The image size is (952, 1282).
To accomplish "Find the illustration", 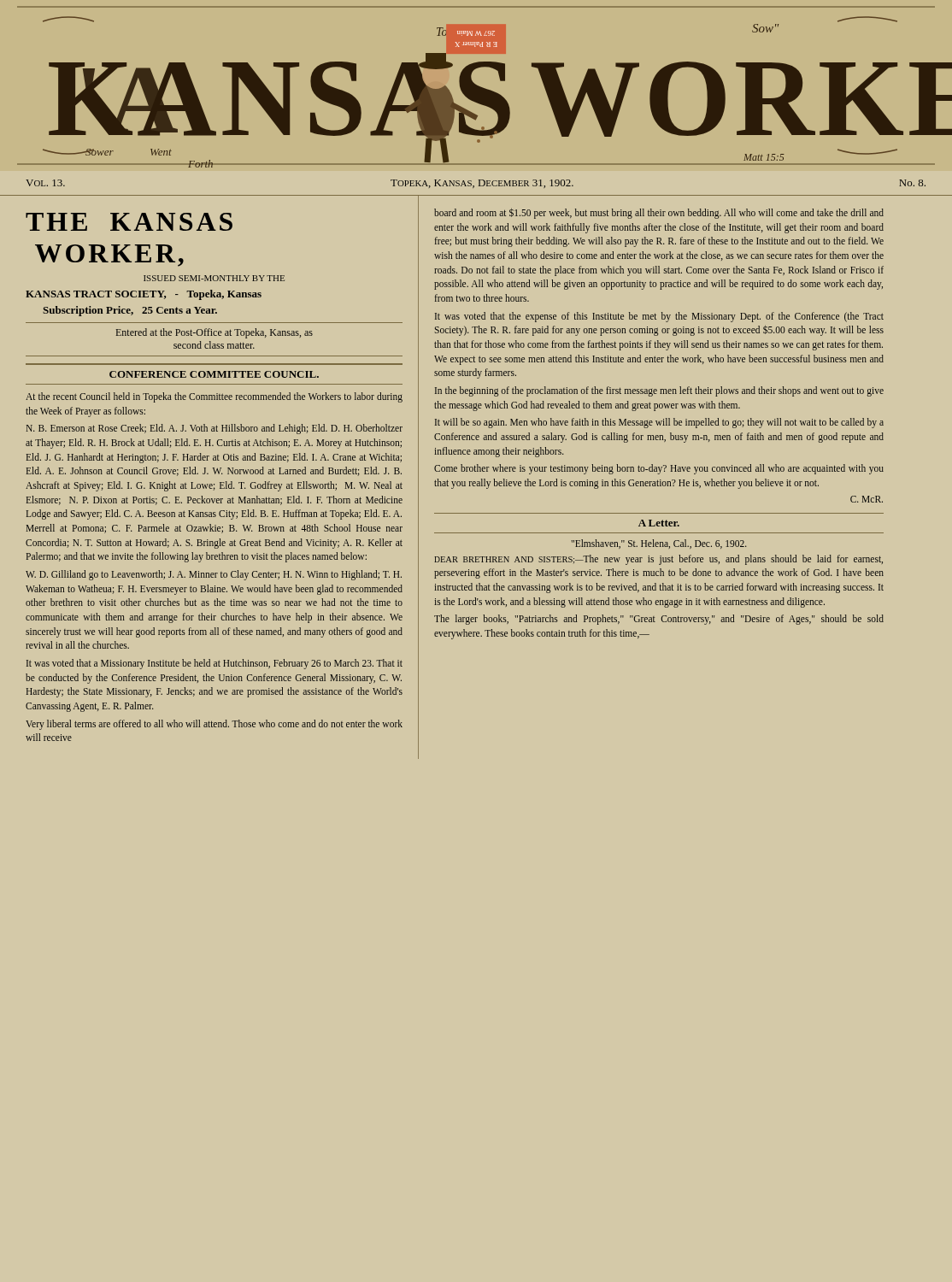I will tap(476, 85).
